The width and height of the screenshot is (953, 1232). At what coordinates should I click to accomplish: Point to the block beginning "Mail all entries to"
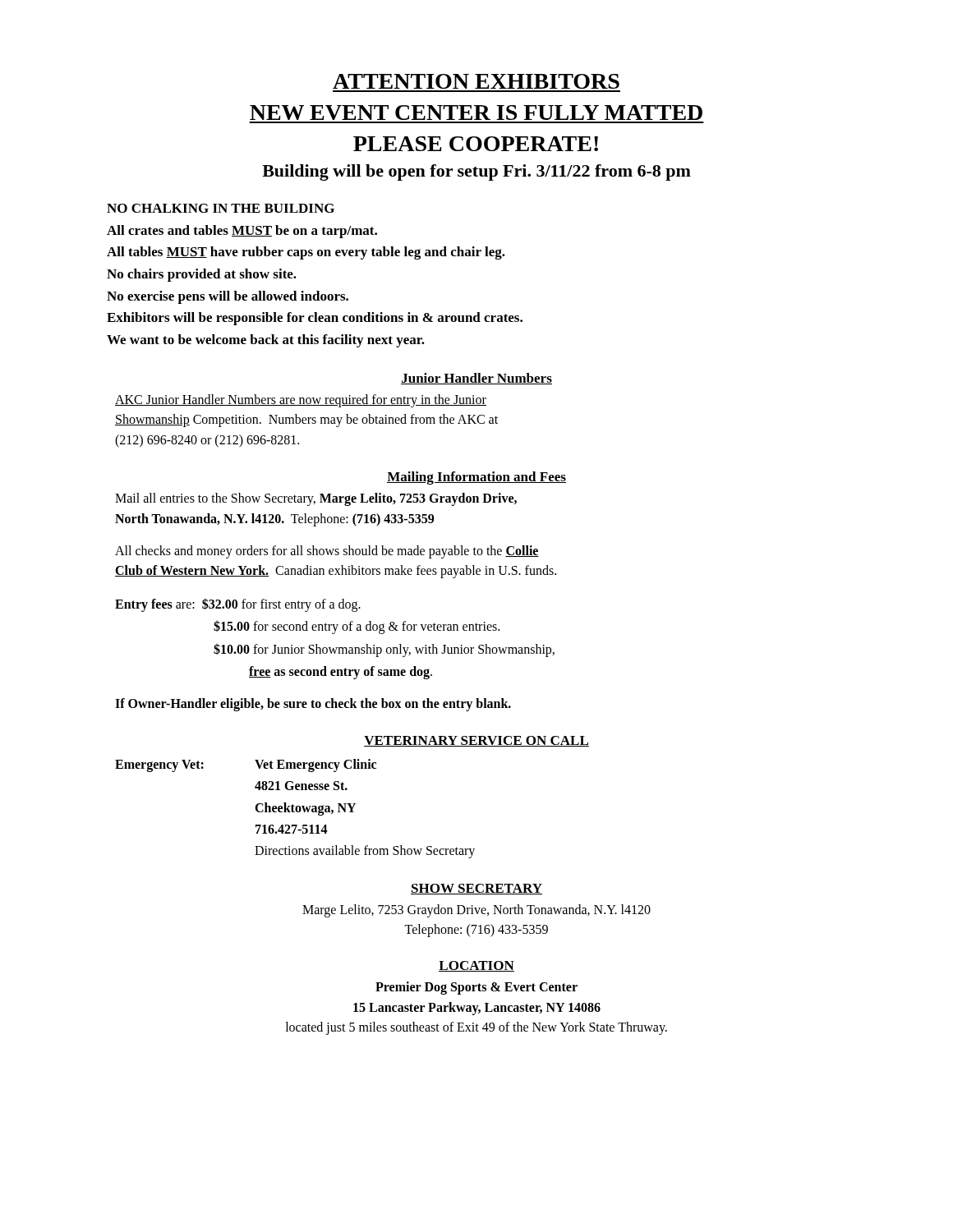tap(316, 508)
